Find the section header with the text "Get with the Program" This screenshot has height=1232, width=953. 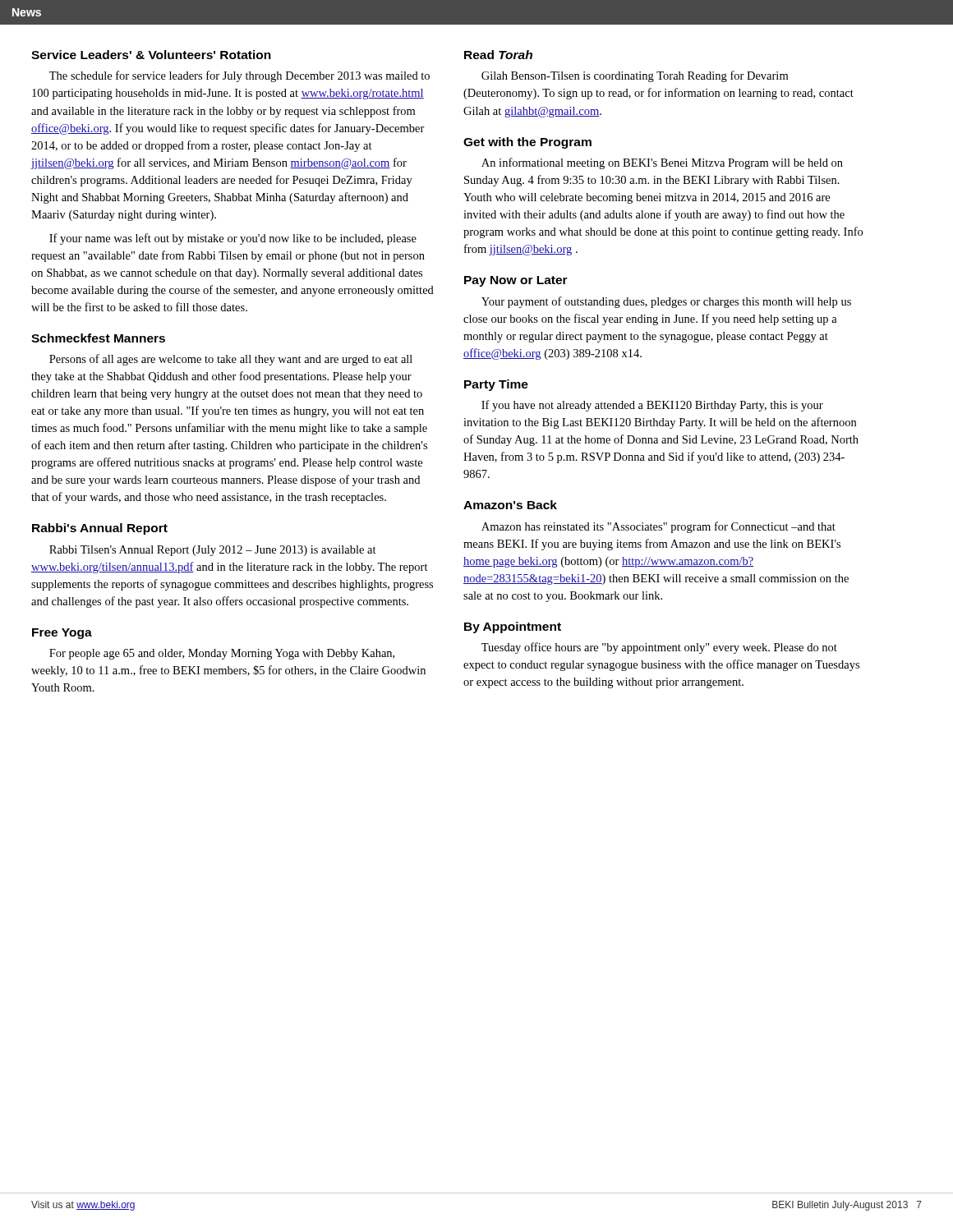click(528, 141)
